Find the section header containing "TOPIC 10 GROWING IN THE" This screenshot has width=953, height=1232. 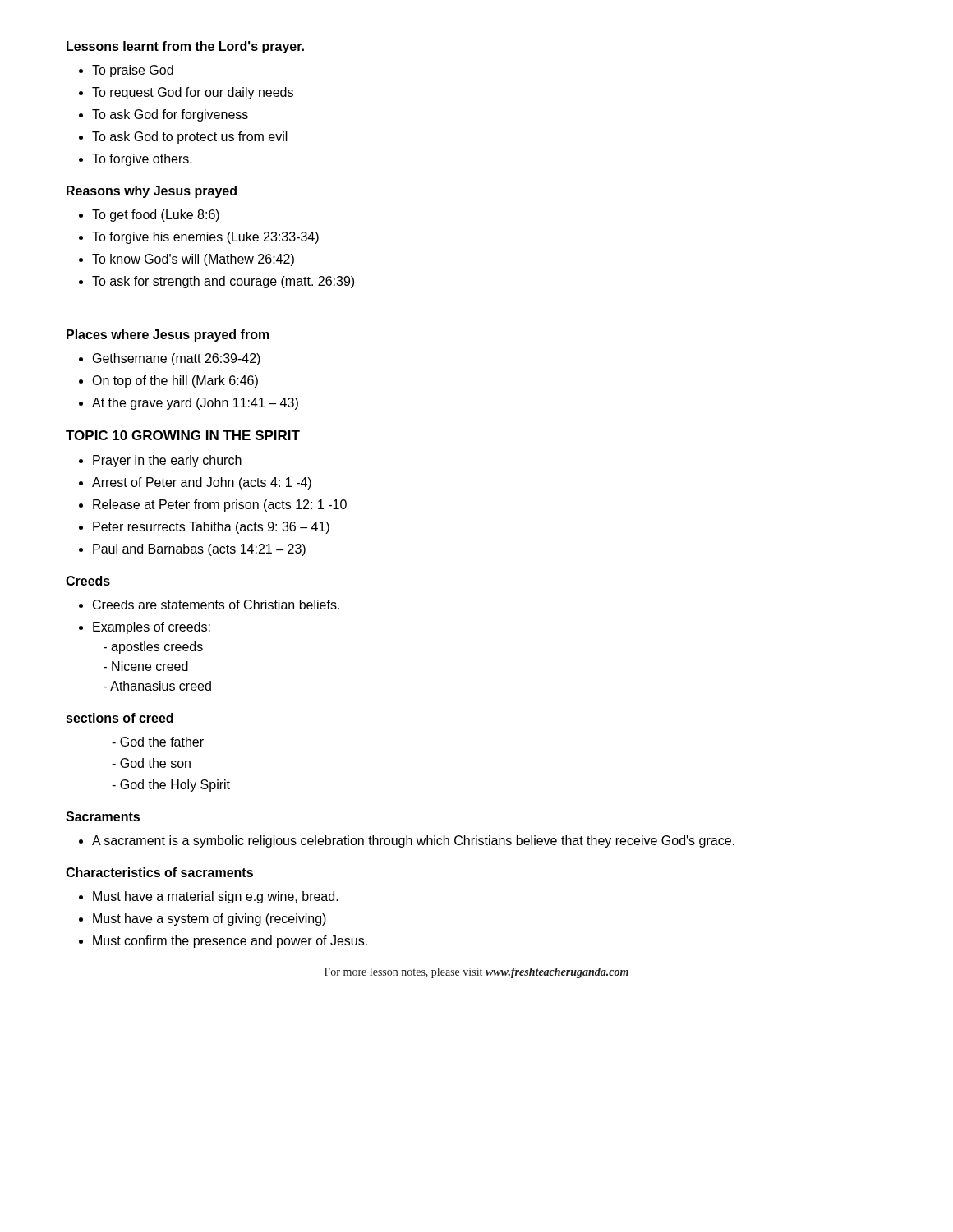[x=183, y=436]
